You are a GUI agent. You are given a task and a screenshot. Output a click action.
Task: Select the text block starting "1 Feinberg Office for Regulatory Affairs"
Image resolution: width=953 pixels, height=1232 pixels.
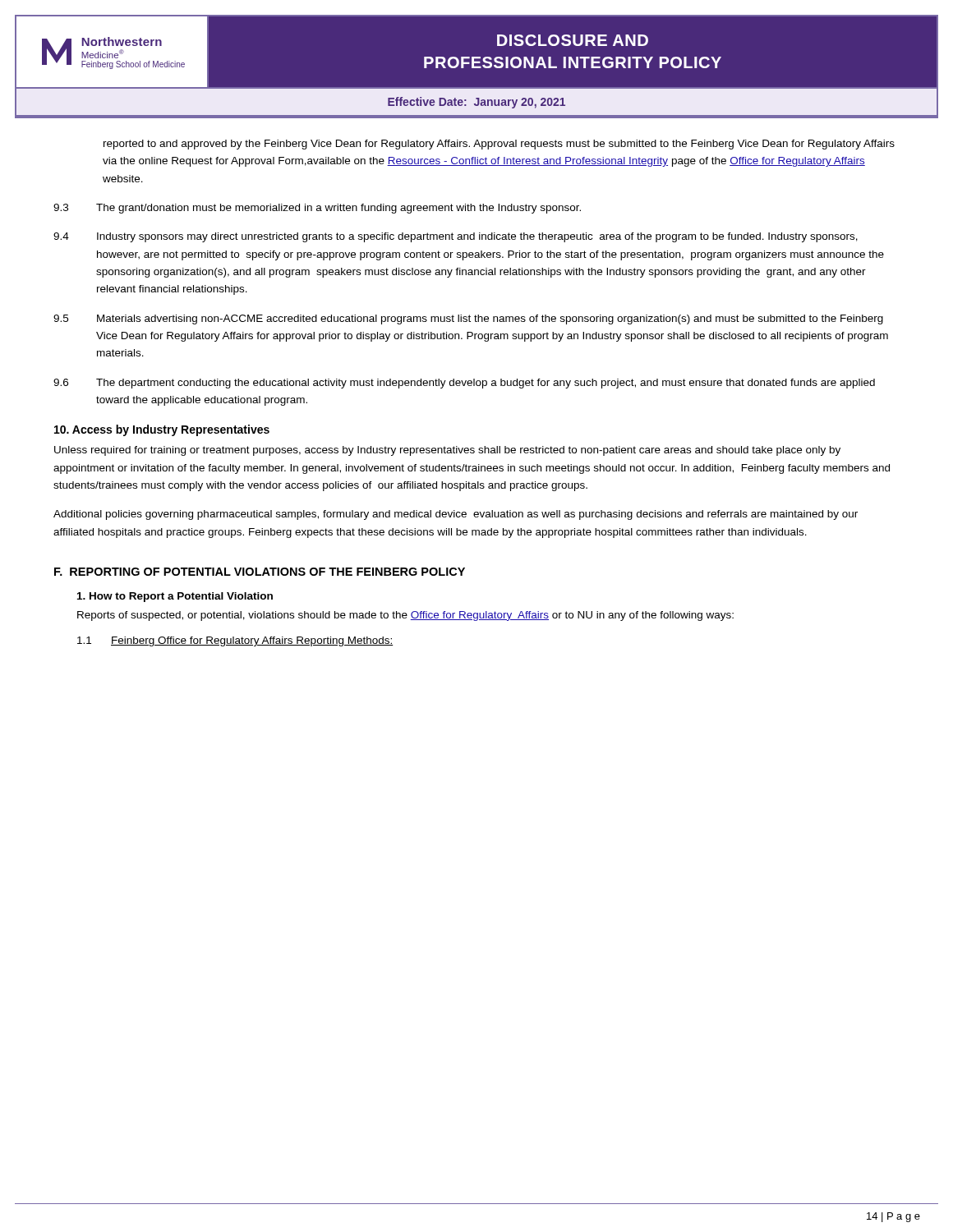pyautogui.click(x=235, y=641)
